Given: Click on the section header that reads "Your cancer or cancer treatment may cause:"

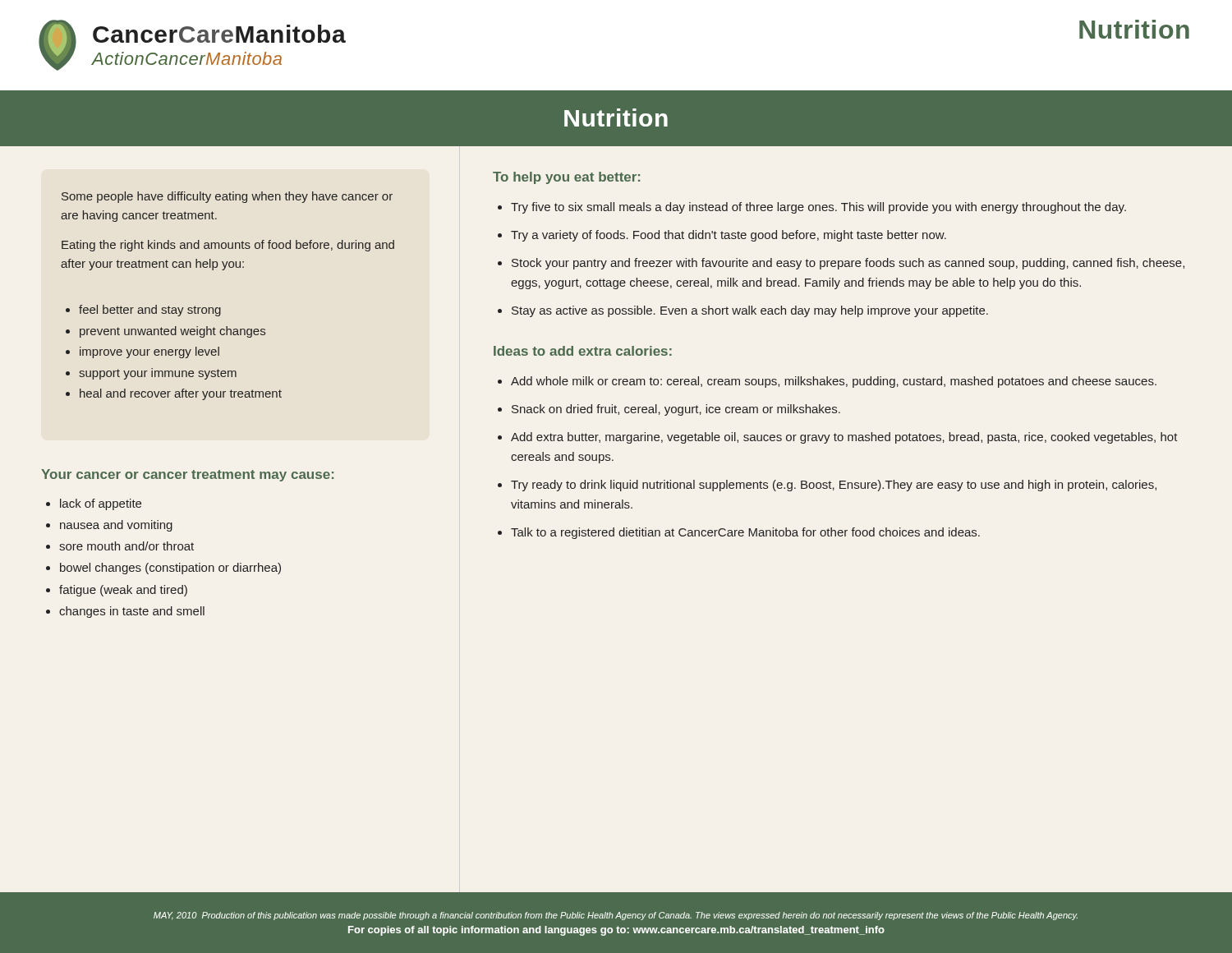Looking at the screenshot, I should click(188, 474).
